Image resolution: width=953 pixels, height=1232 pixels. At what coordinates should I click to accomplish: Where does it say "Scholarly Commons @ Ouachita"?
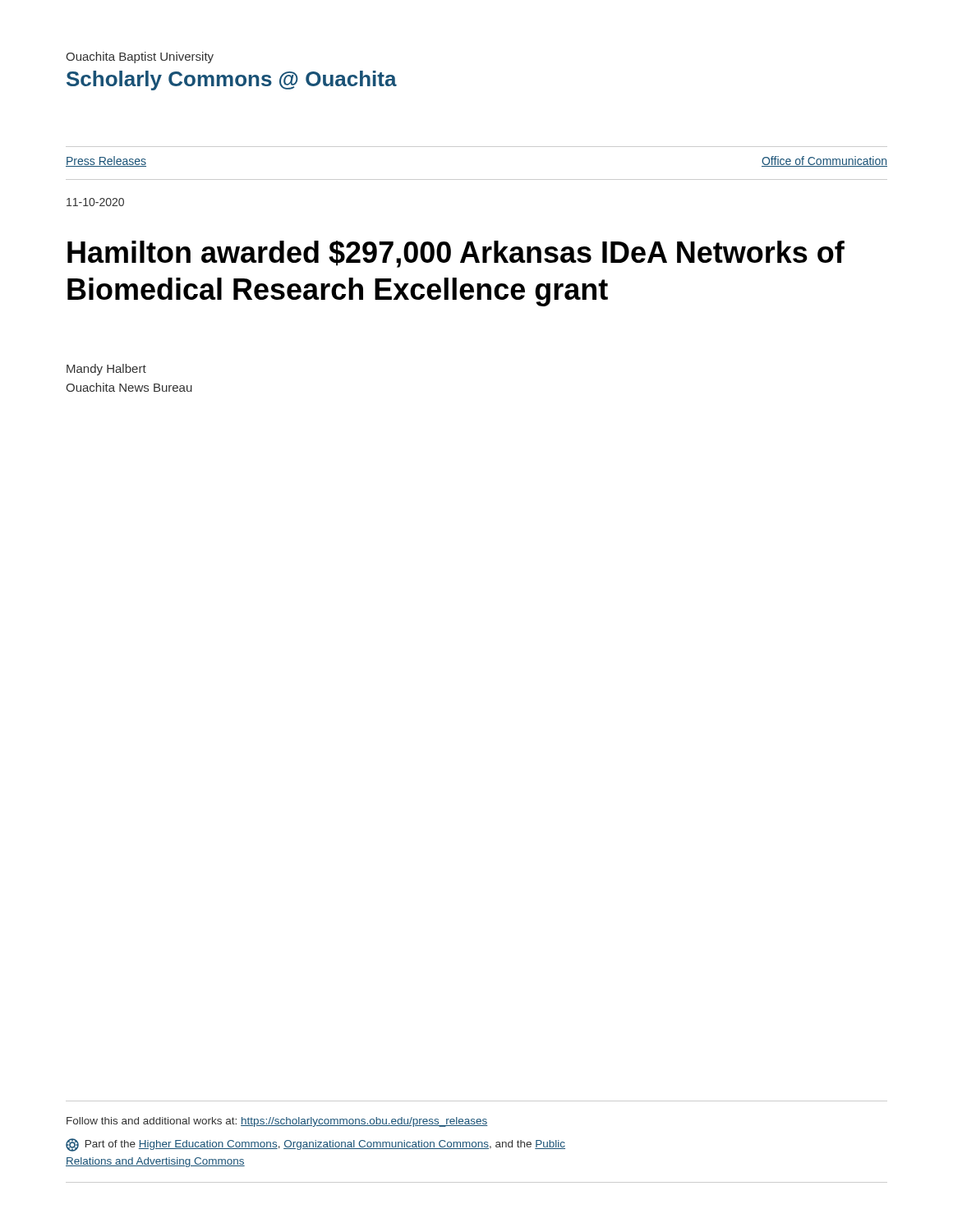(x=231, y=79)
